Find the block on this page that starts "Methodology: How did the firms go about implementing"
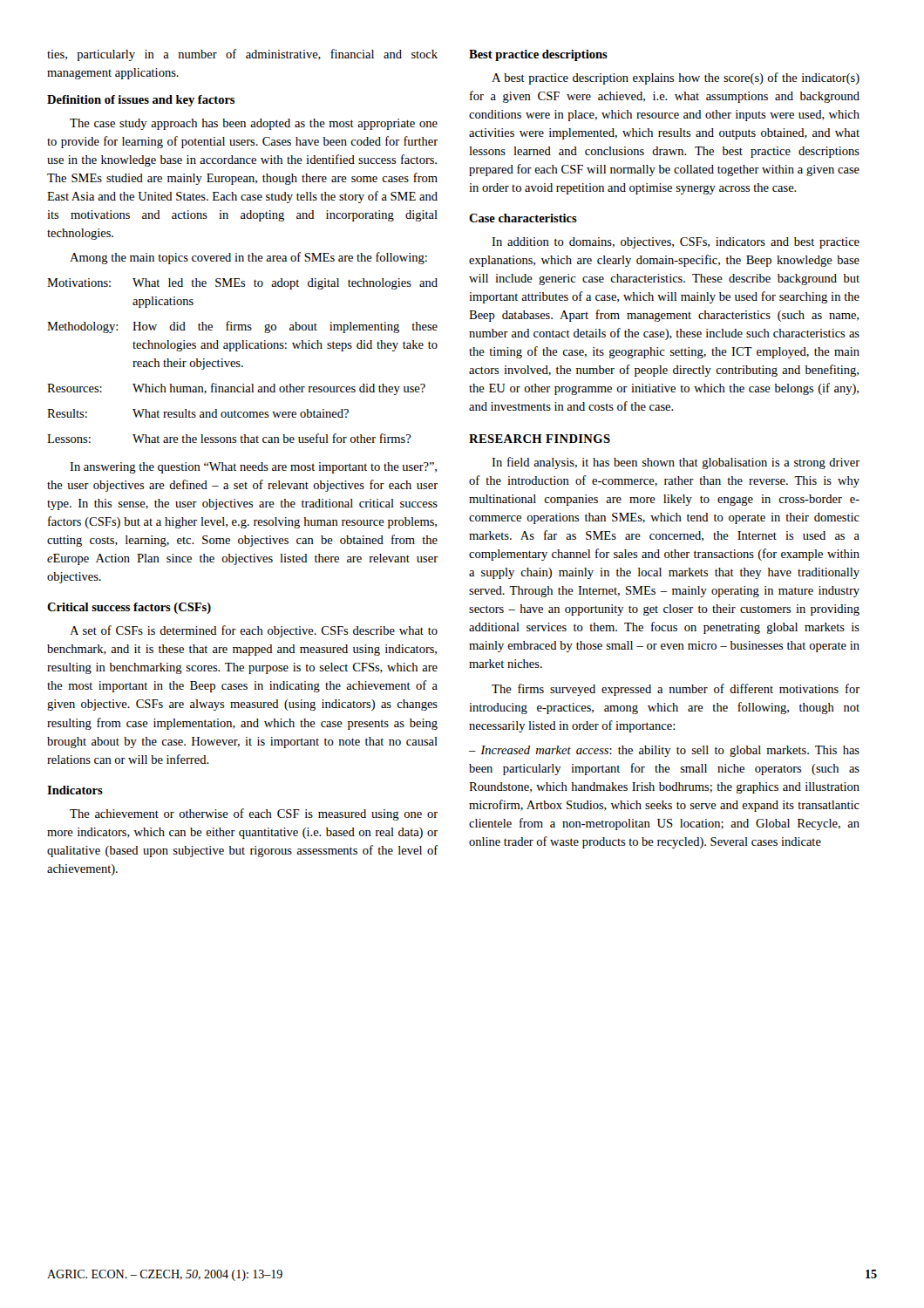 tap(242, 345)
